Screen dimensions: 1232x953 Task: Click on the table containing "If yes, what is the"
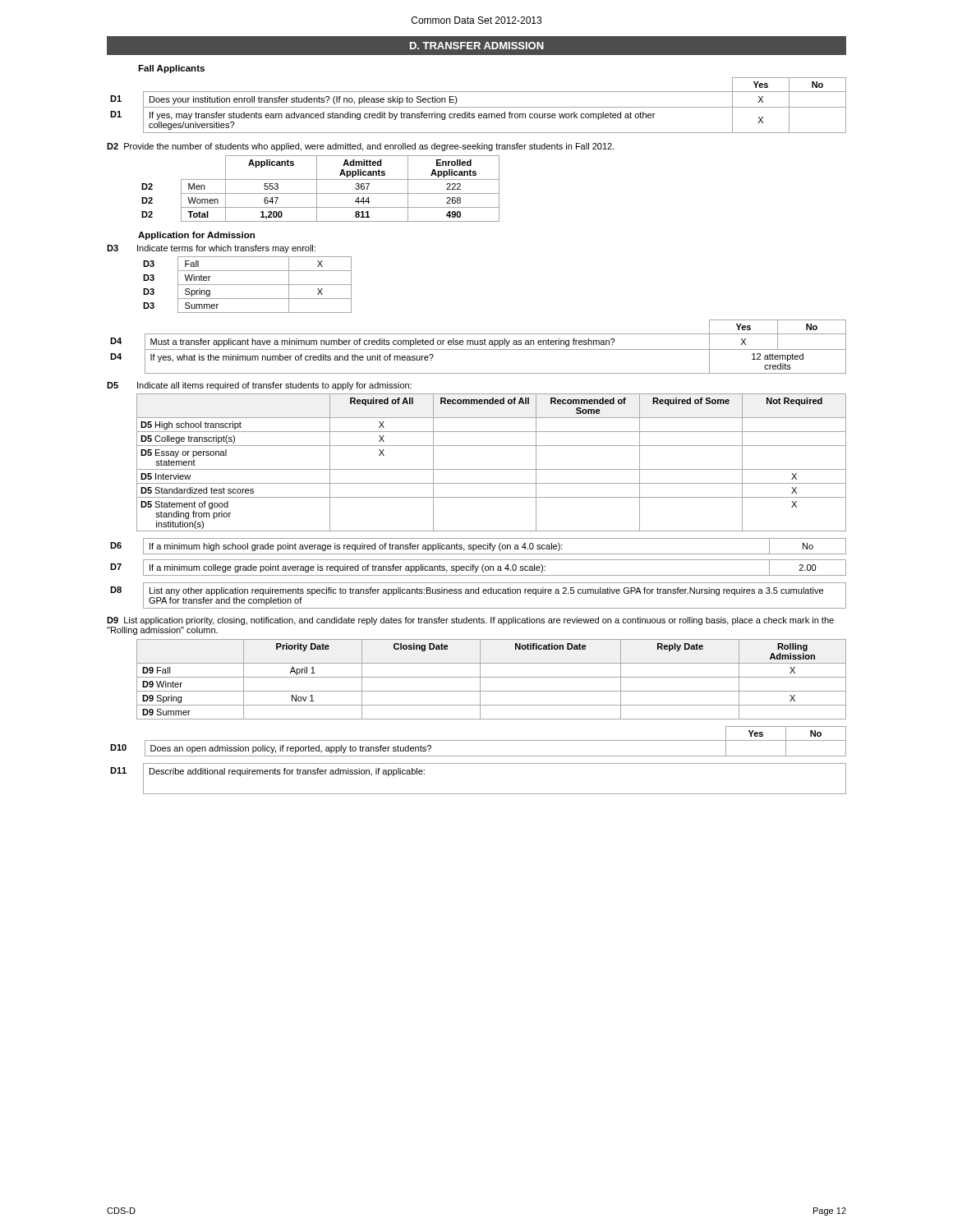coord(476,347)
